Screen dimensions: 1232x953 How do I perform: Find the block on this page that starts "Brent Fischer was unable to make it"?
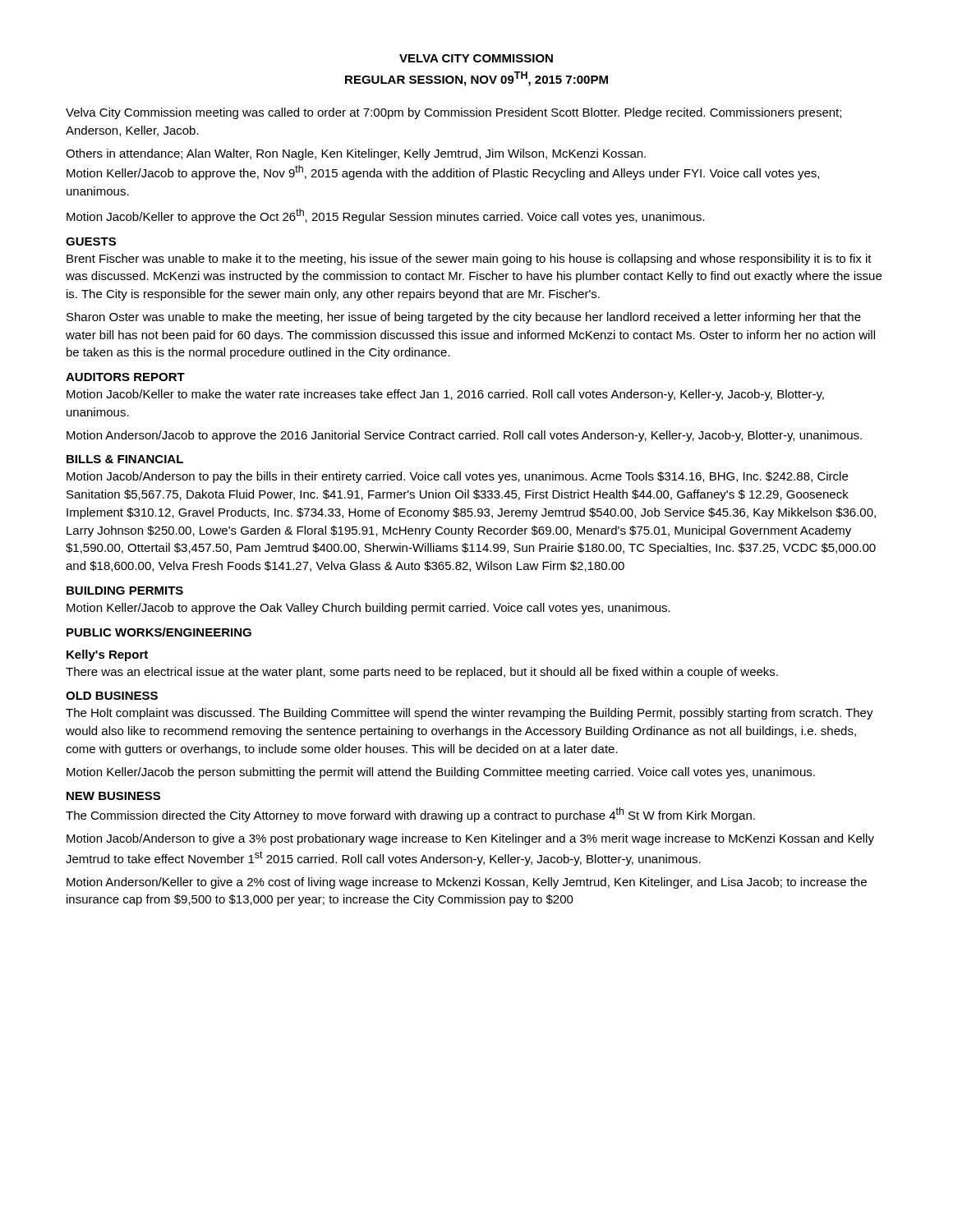[x=474, y=276]
